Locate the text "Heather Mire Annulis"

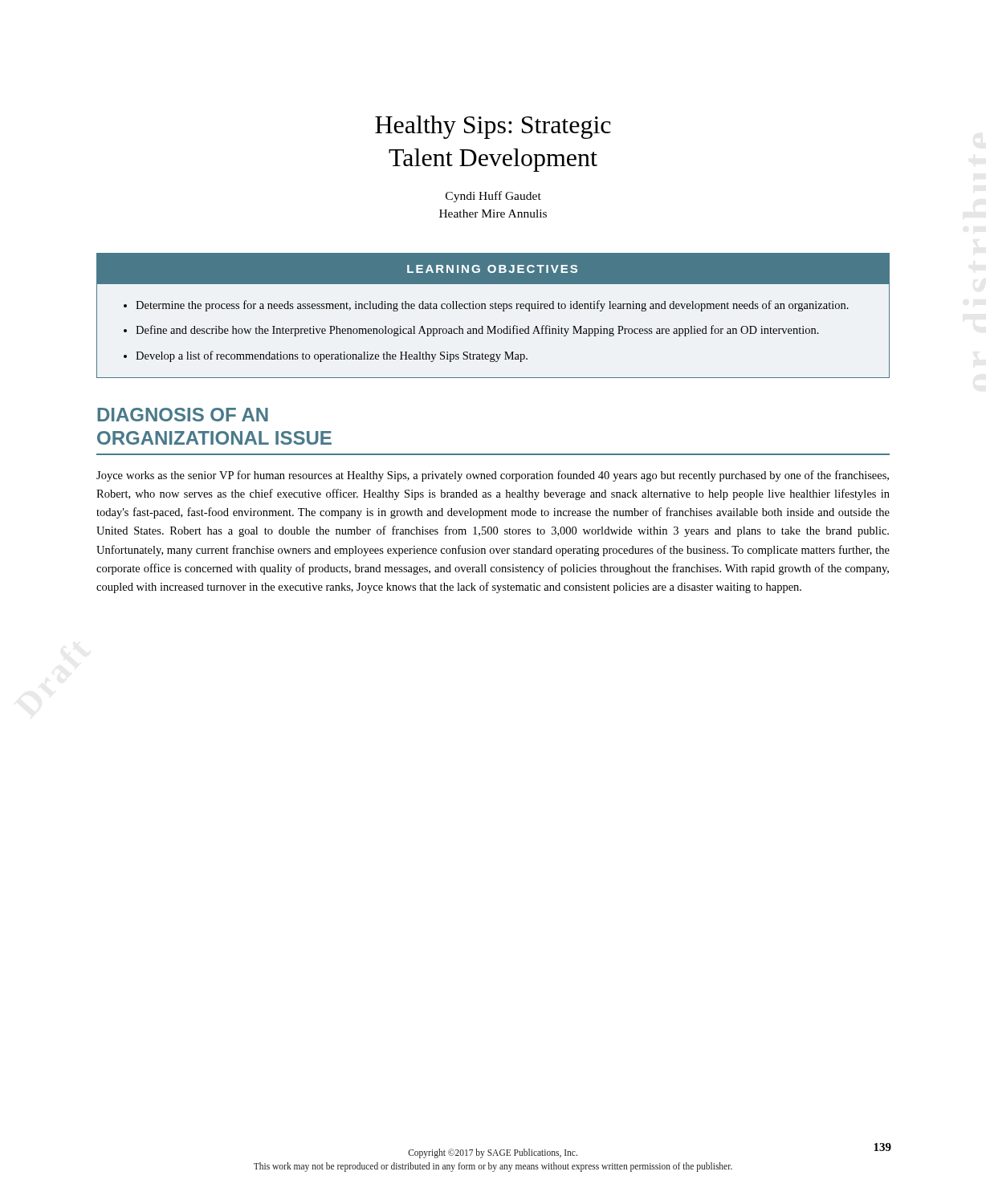[x=493, y=213]
